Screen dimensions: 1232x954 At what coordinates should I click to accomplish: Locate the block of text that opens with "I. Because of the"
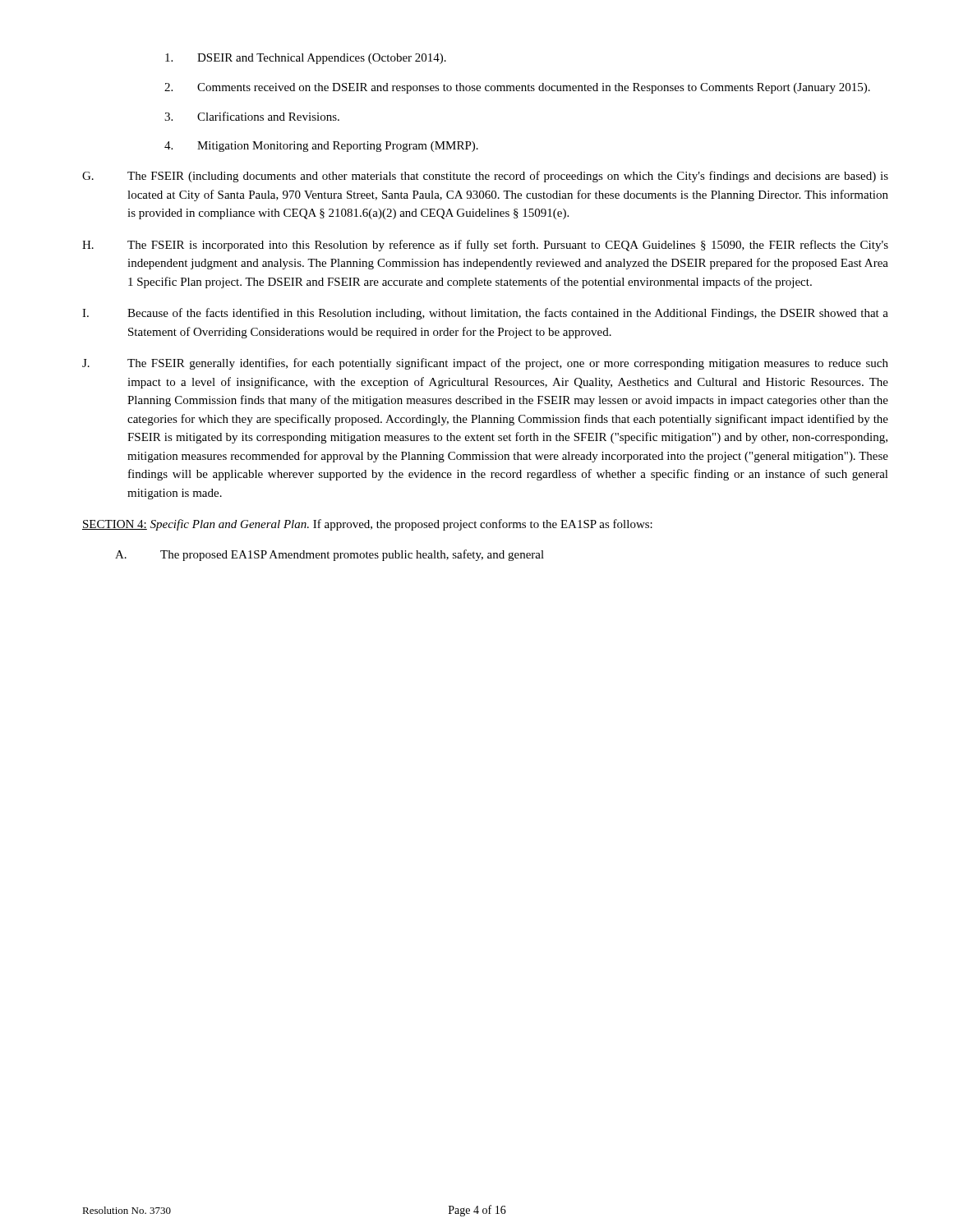[x=485, y=322]
